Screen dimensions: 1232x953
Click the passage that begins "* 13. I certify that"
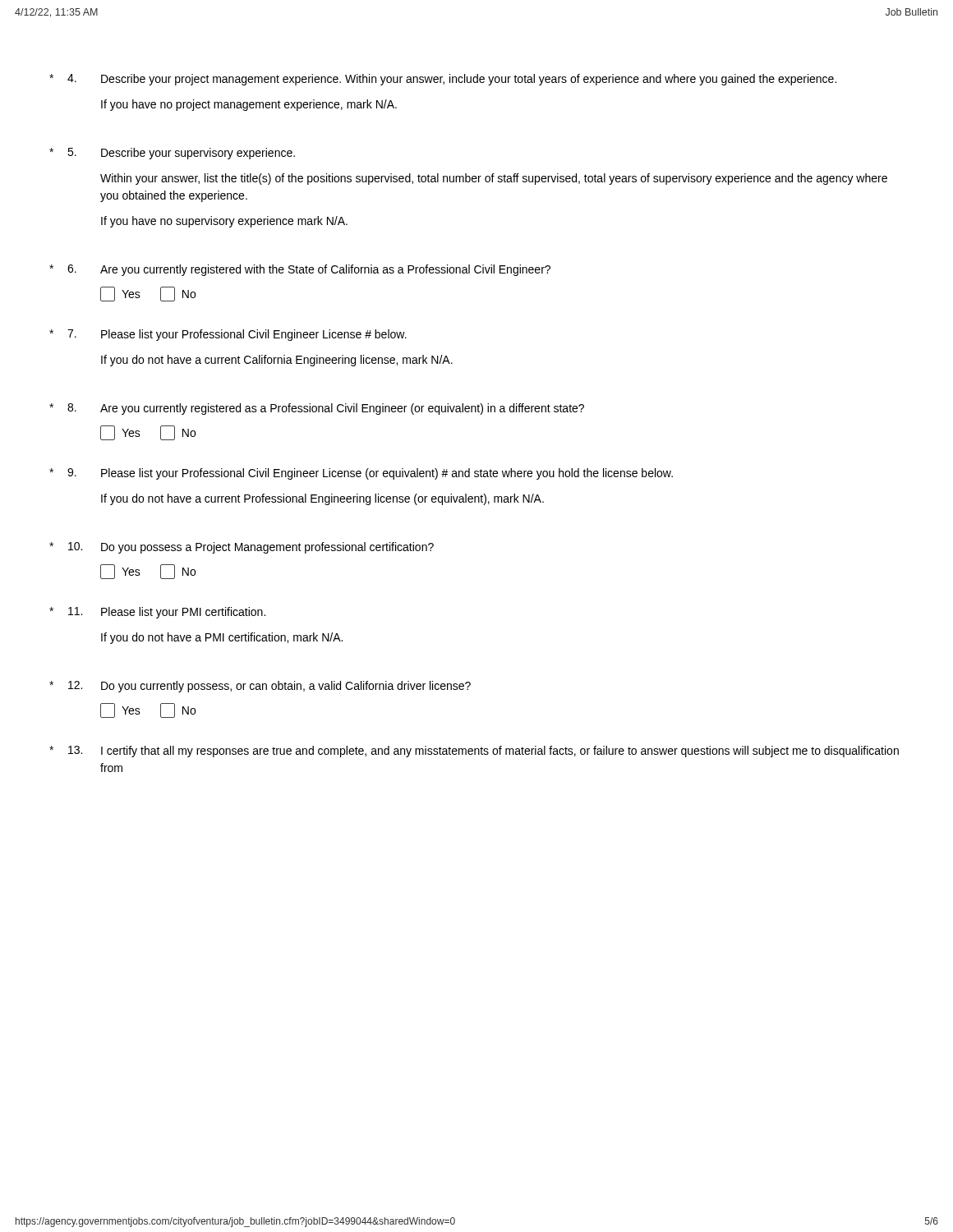pos(476,764)
